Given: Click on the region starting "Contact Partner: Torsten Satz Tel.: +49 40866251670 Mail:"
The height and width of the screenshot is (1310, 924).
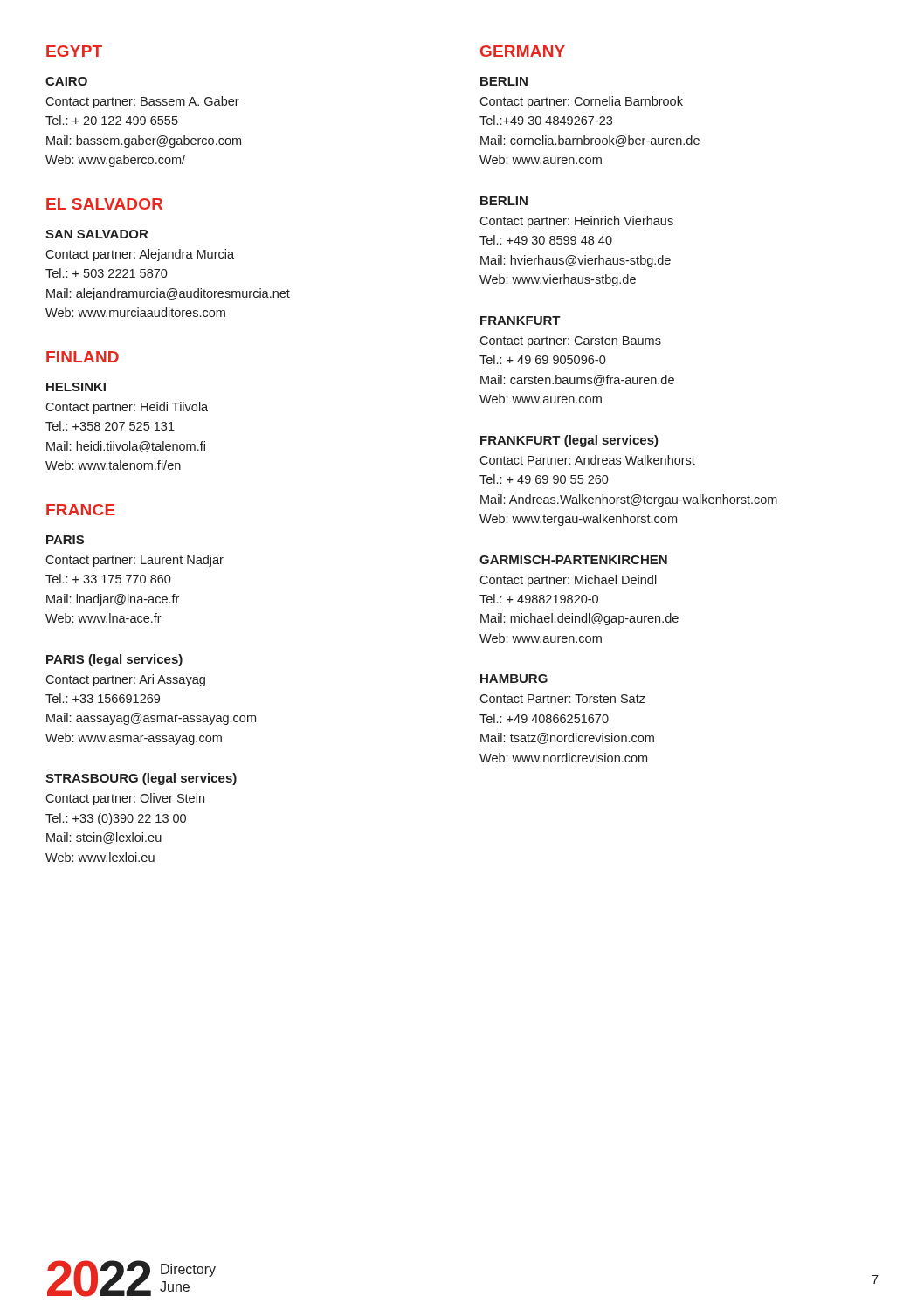Looking at the screenshot, I should click(562, 699).
